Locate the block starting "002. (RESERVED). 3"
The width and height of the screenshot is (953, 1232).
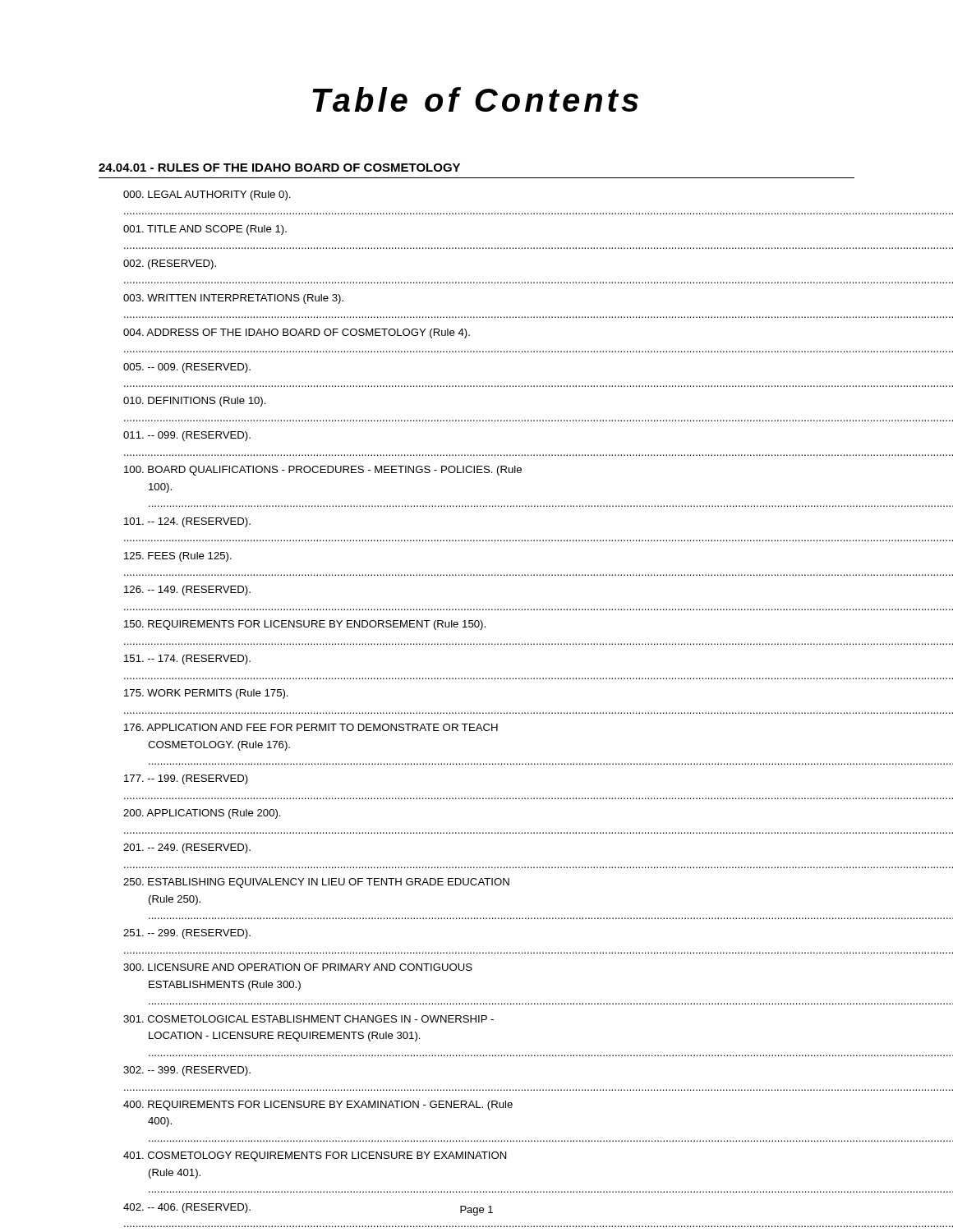coord(489,272)
